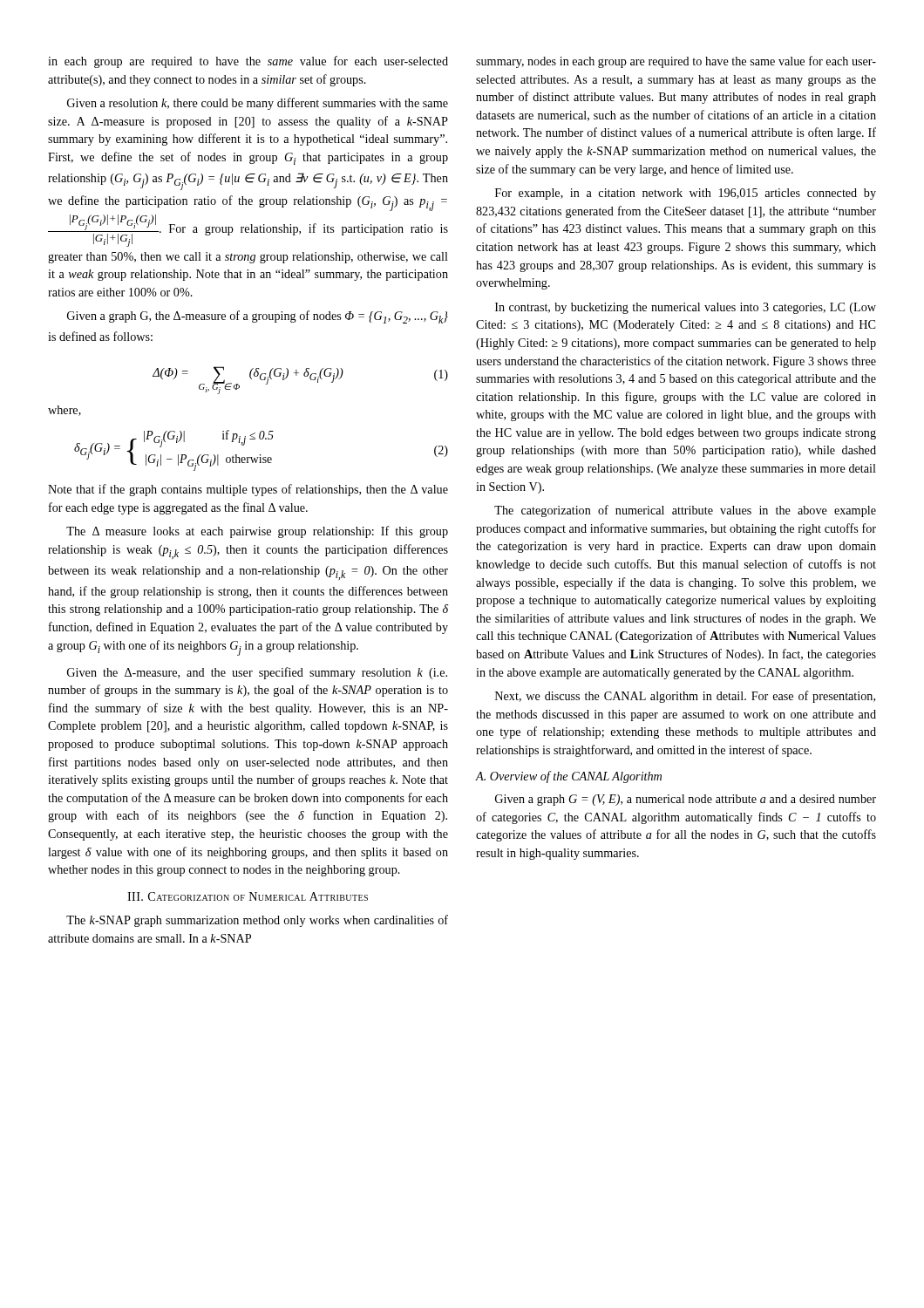924x1308 pixels.
Task: Point to the block beginning "The k-SNAP graph"
Action: click(248, 929)
